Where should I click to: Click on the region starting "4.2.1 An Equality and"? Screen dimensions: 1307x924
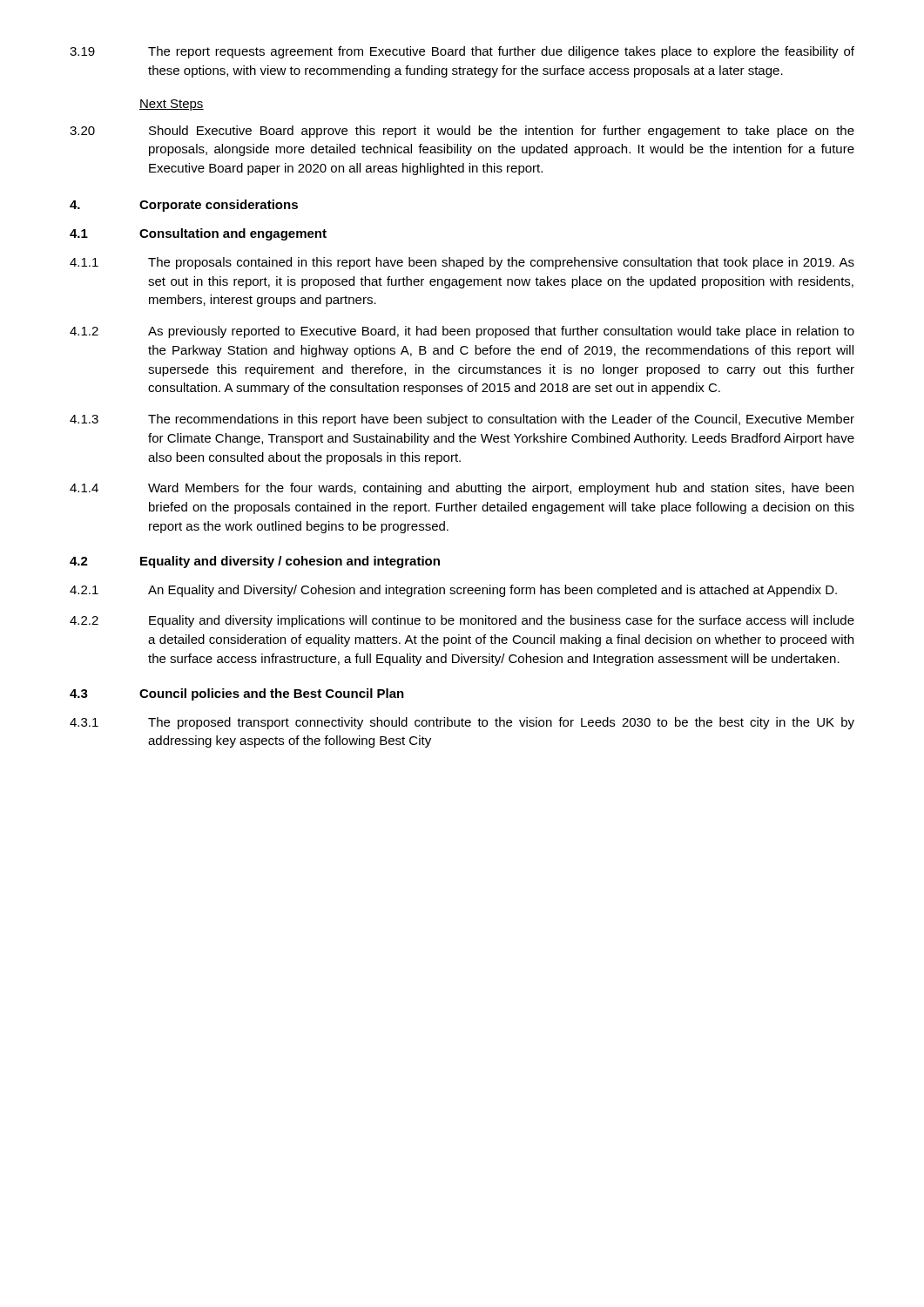[x=462, y=589]
